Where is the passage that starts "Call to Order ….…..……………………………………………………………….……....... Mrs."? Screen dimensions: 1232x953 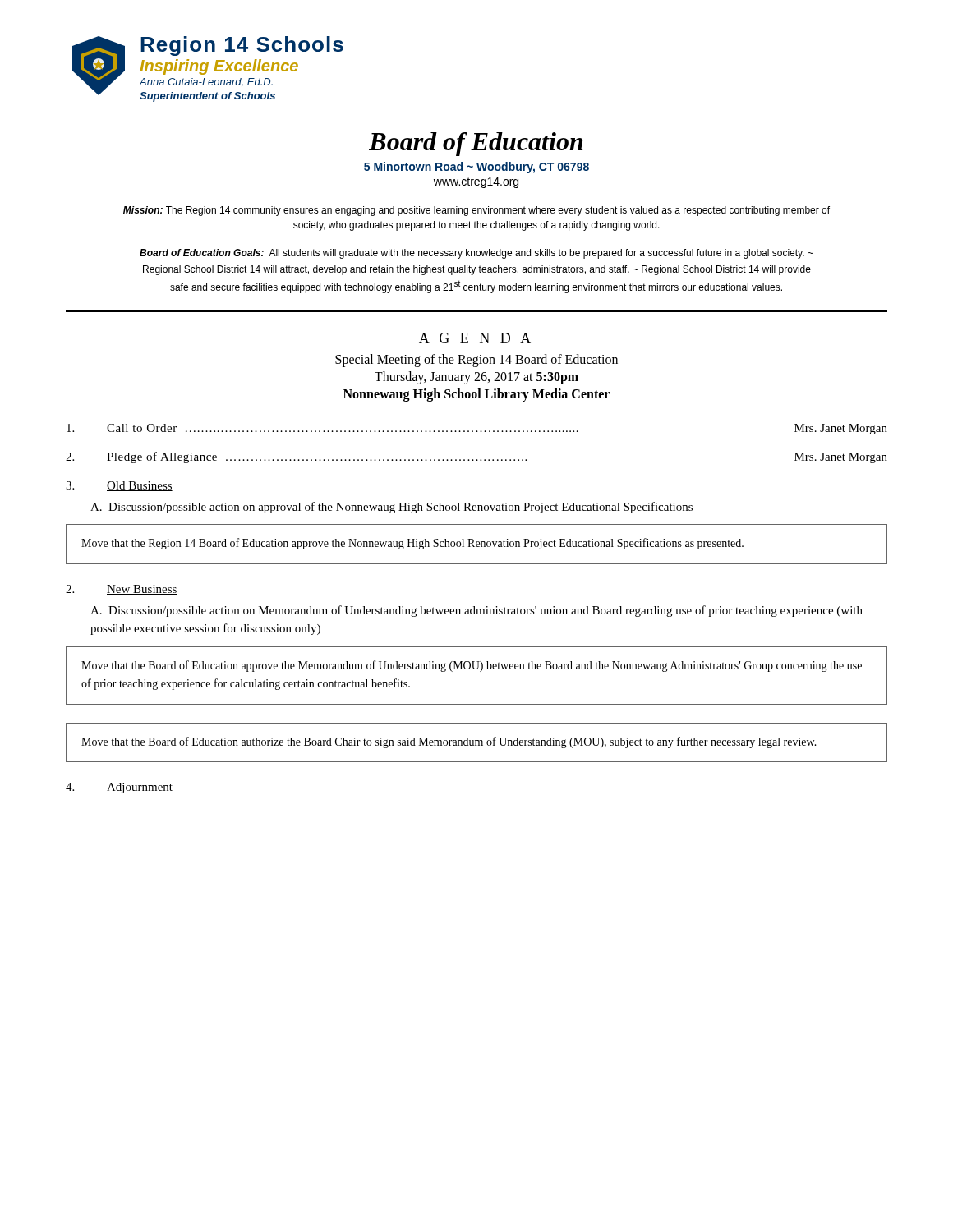click(476, 428)
